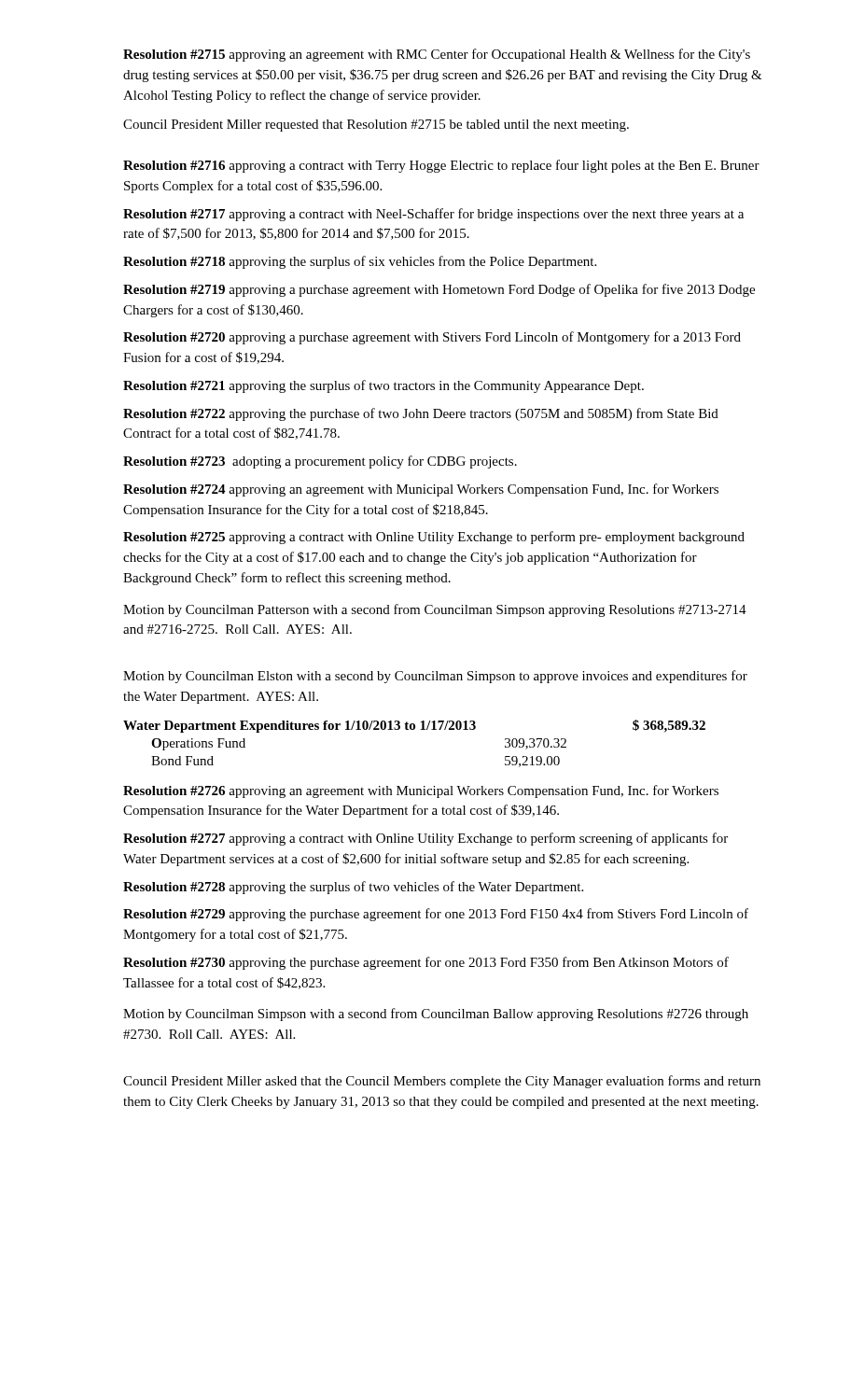
Task: Locate the text block that says "Resolution #2720 approving a purchase agreement"
Action: (432, 347)
